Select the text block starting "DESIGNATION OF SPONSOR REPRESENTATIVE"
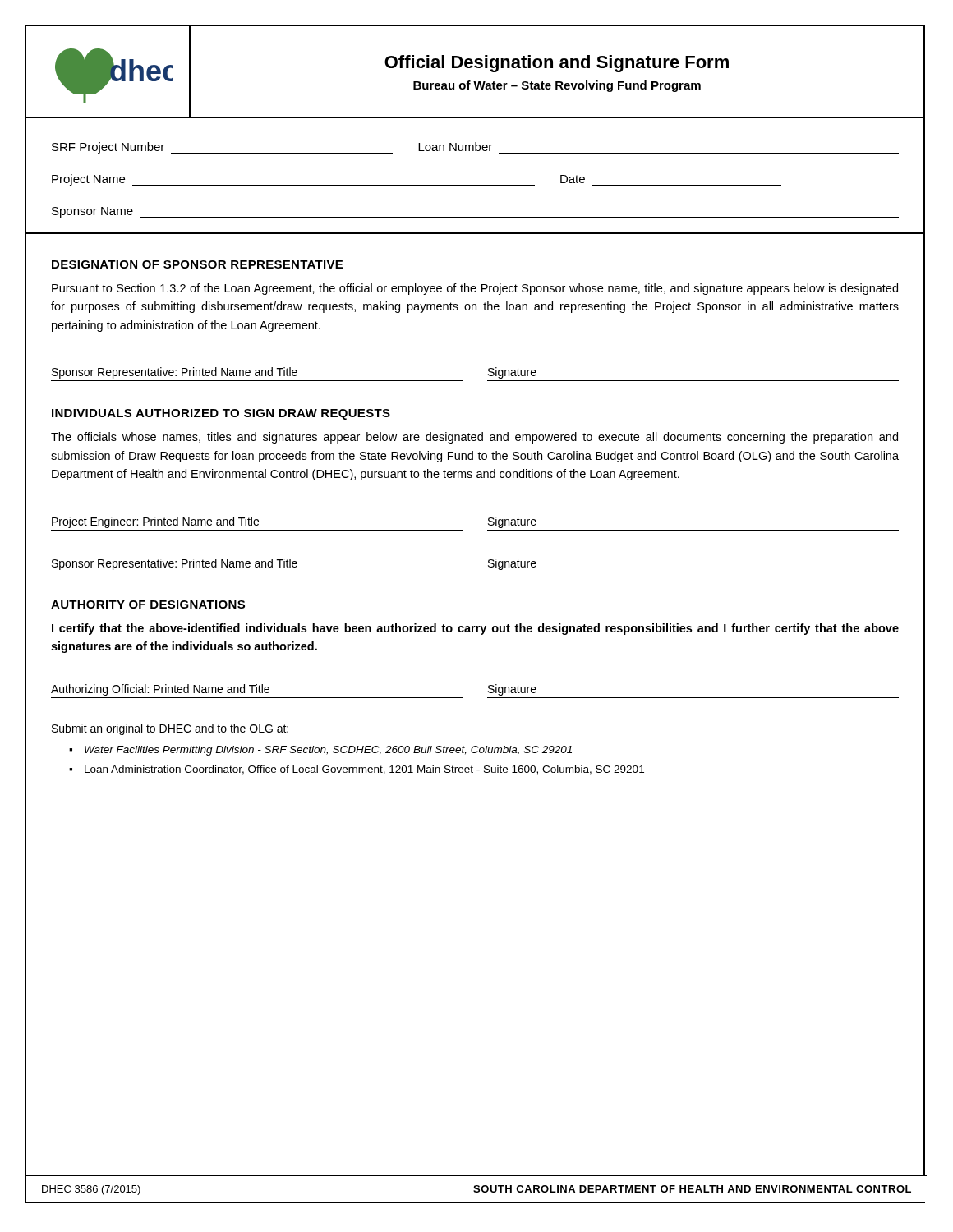Viewport: 953px width, 1232px height. [197, 264]
